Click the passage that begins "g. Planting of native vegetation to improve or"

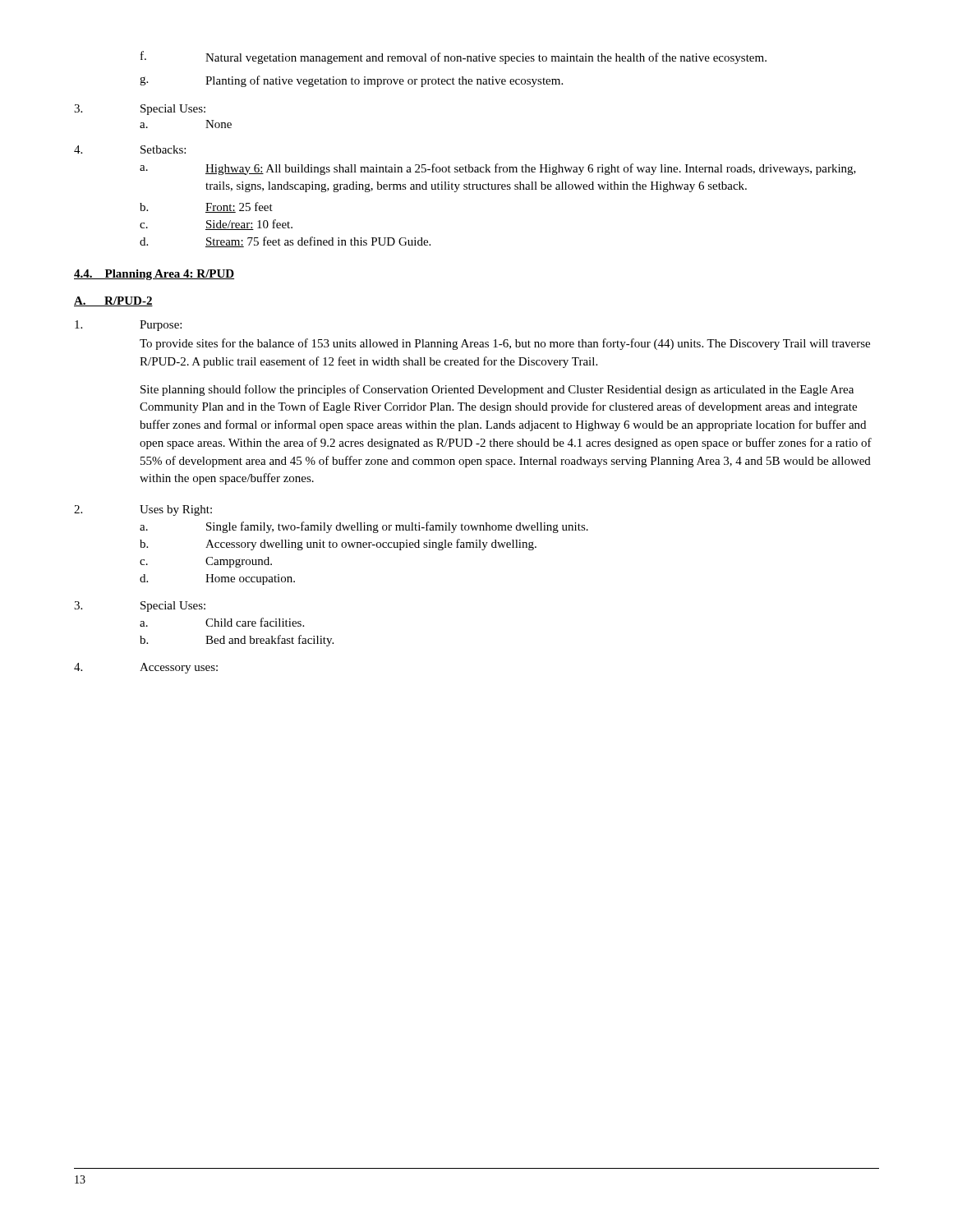point(509,81)
